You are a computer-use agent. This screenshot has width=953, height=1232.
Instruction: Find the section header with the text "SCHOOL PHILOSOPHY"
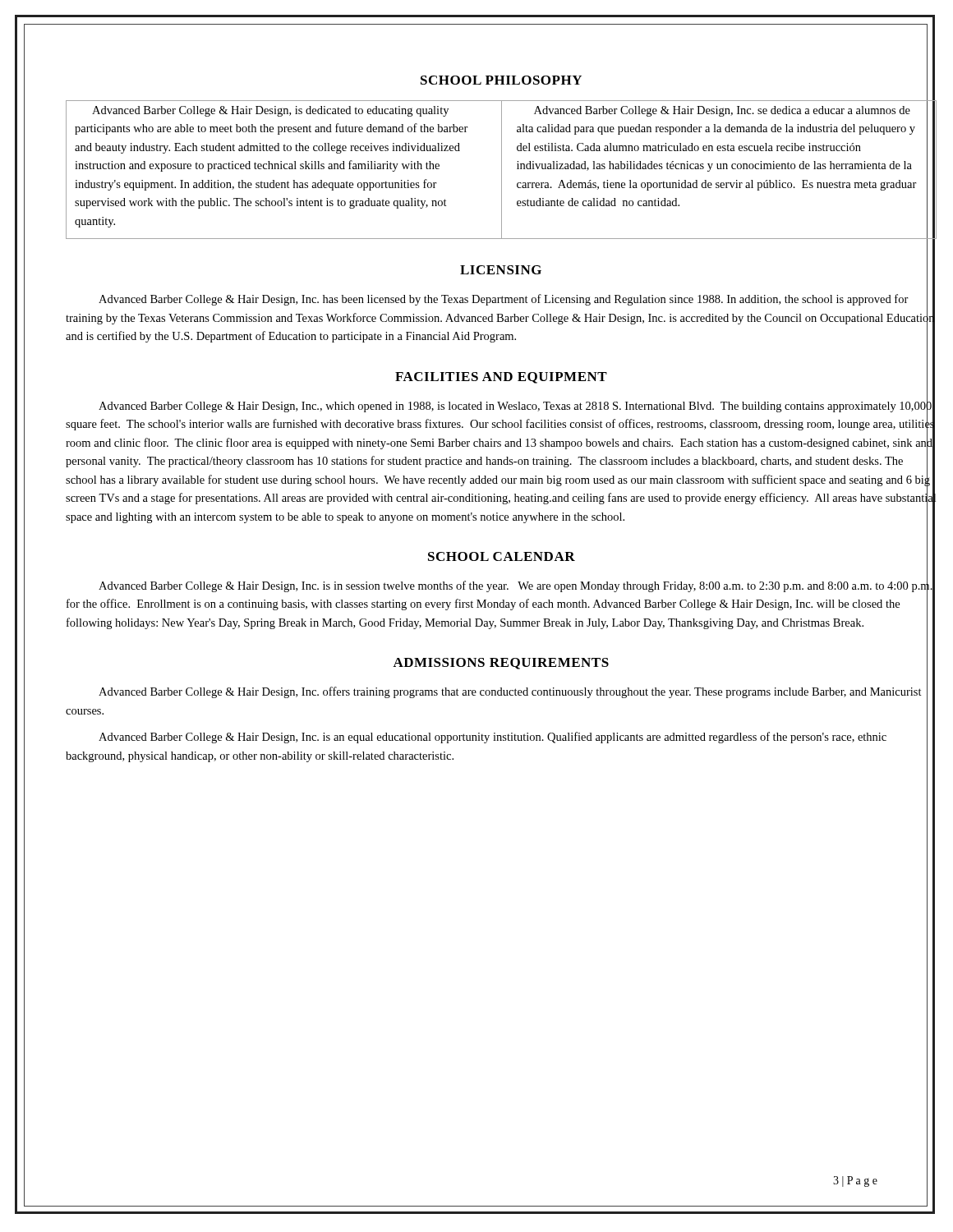tap(501, 80)
